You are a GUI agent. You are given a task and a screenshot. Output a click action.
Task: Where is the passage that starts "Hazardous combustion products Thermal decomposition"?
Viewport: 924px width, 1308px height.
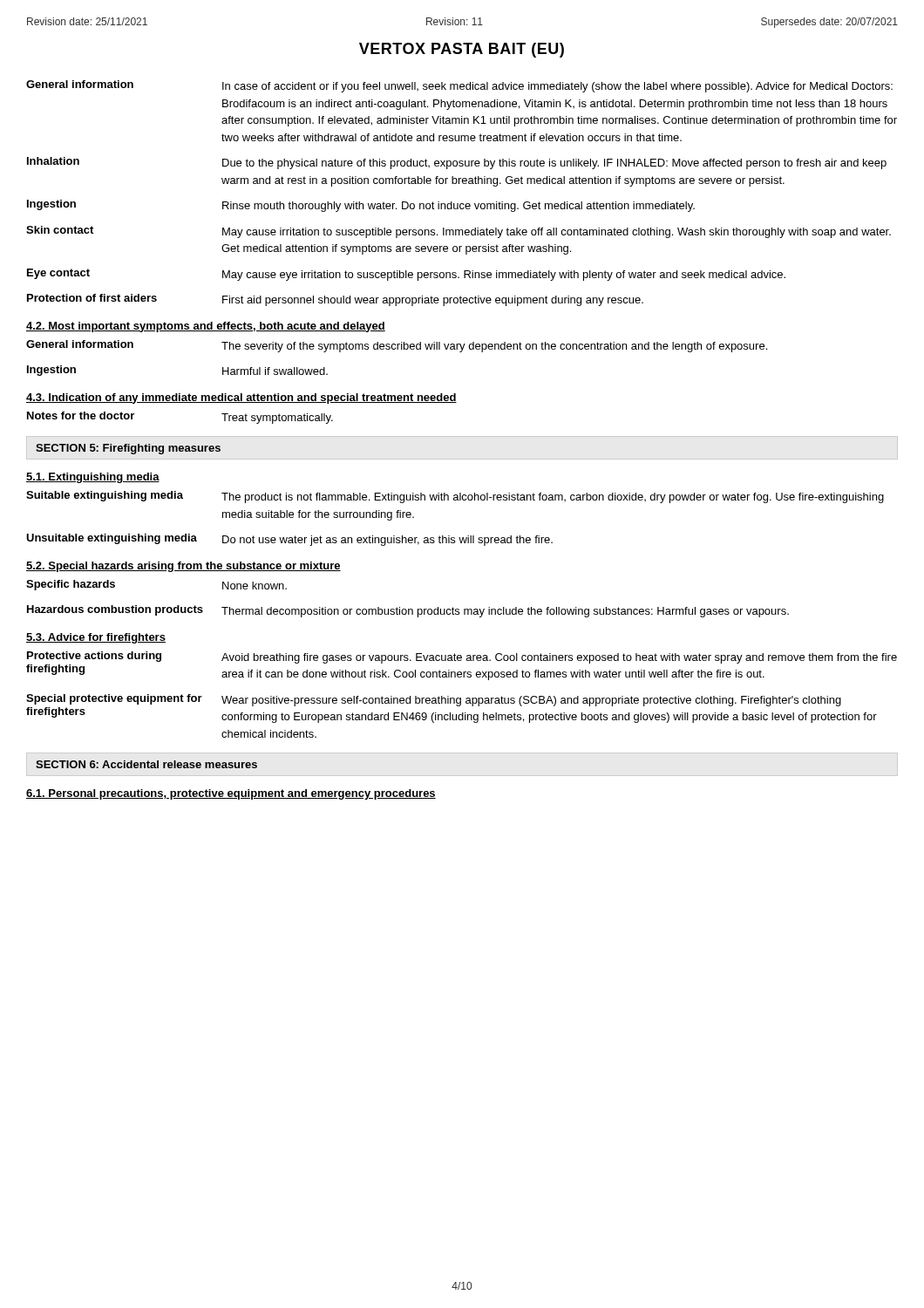462,611
